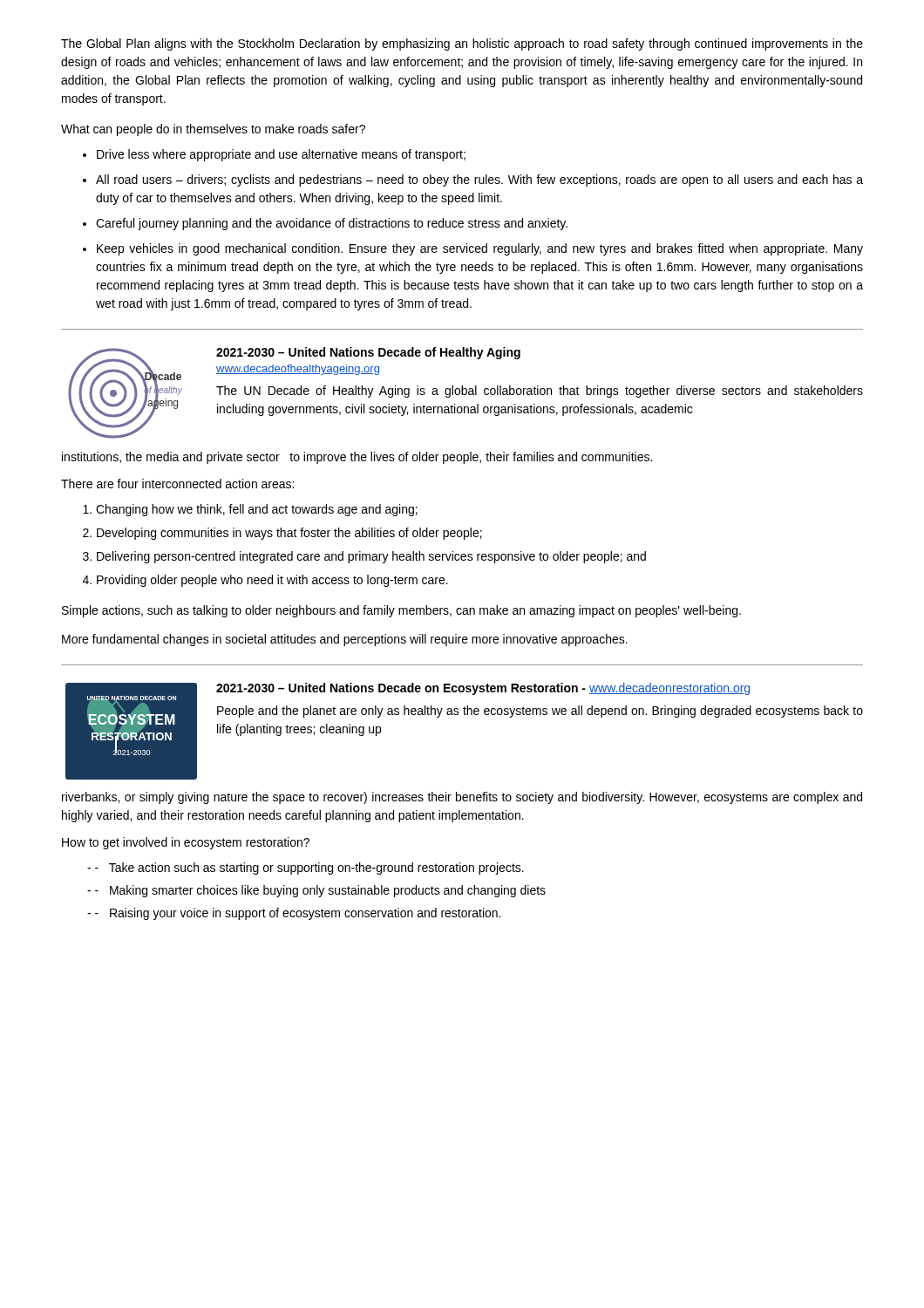
Task: Locate the block of text that opens with "What can people do in"
Action: pos(213,130)
